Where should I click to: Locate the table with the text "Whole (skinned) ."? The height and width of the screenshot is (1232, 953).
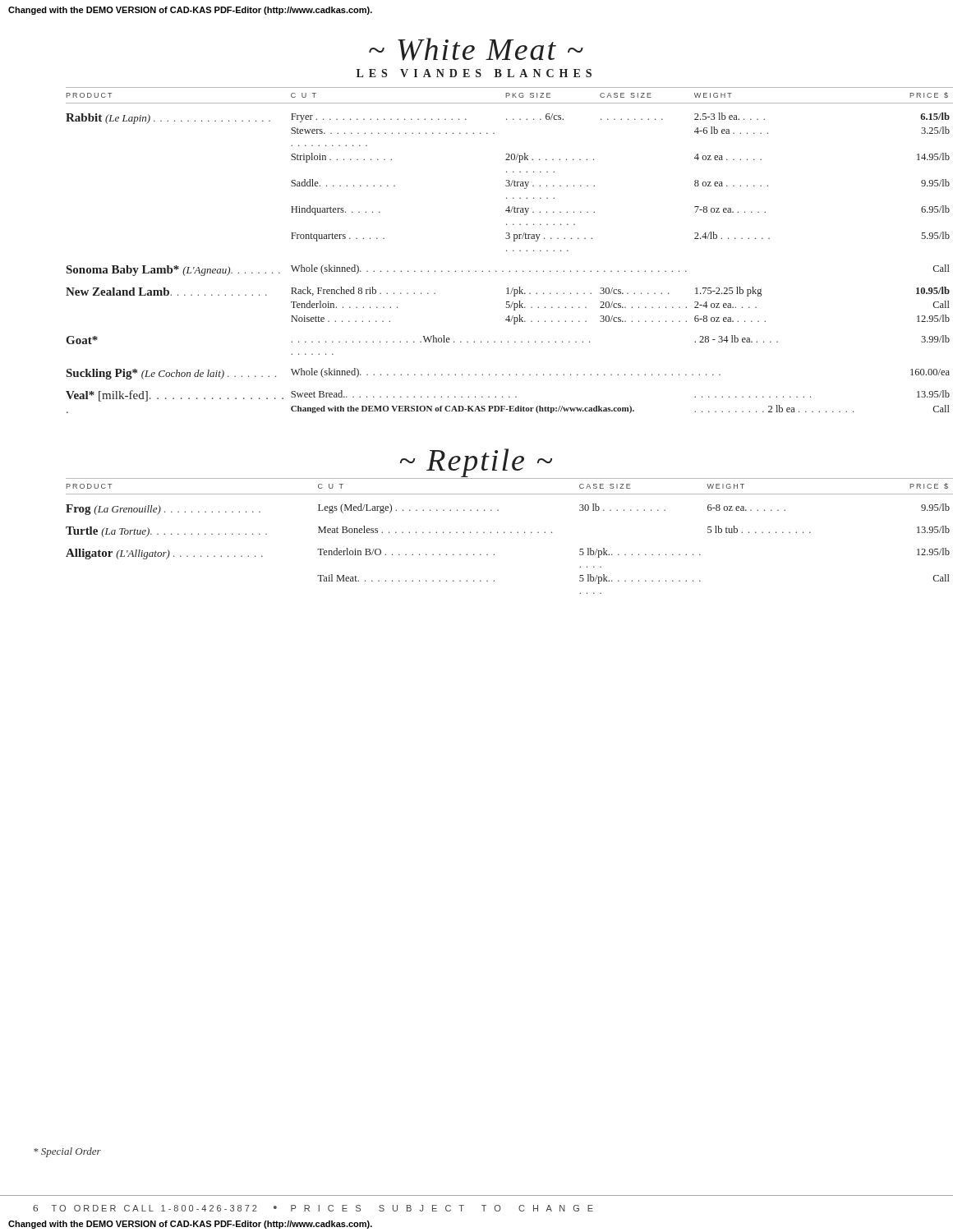pyautogui.click(x=476, y=252)
